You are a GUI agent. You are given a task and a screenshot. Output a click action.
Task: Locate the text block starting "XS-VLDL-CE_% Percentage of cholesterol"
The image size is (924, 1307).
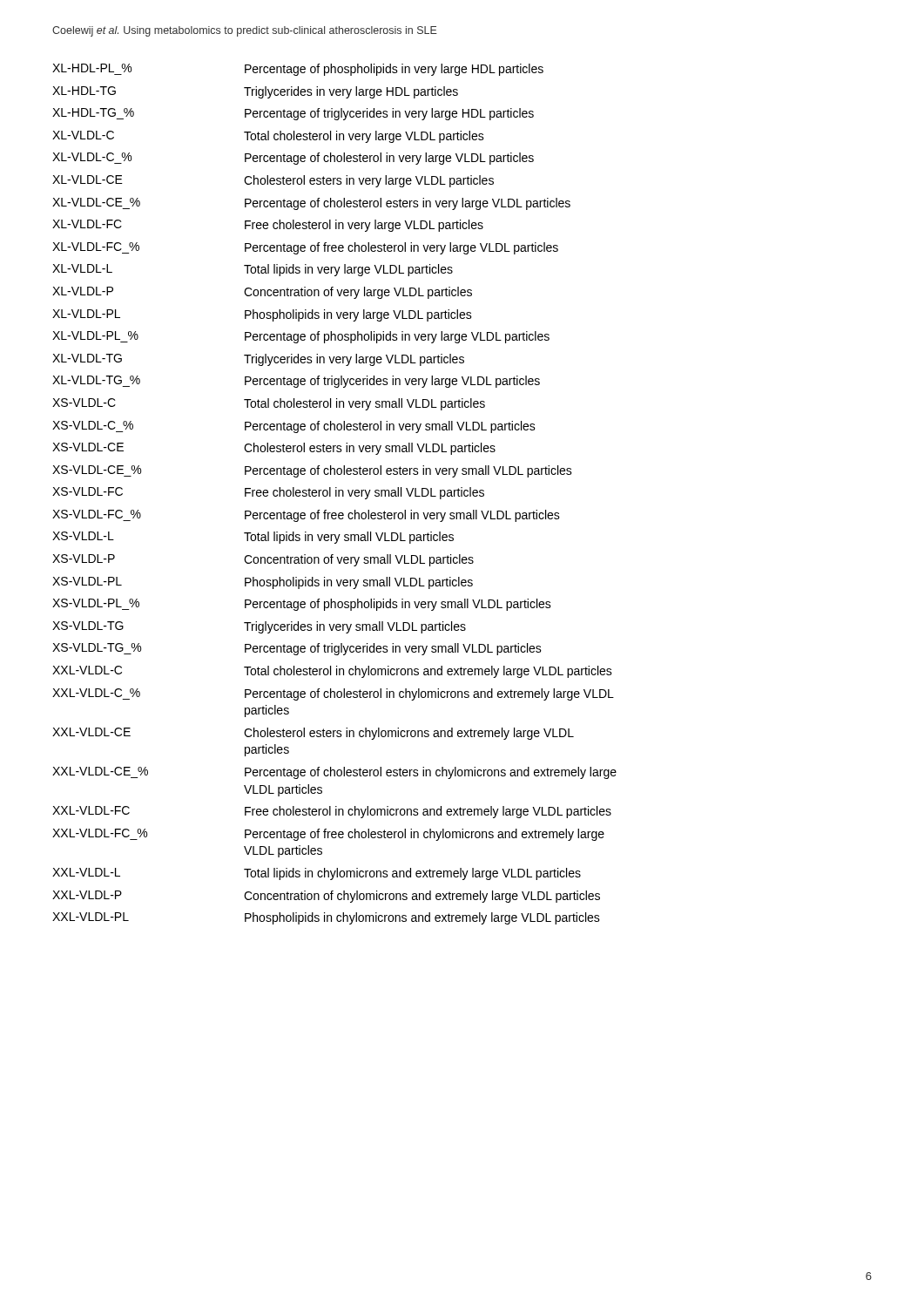[462, 471]
